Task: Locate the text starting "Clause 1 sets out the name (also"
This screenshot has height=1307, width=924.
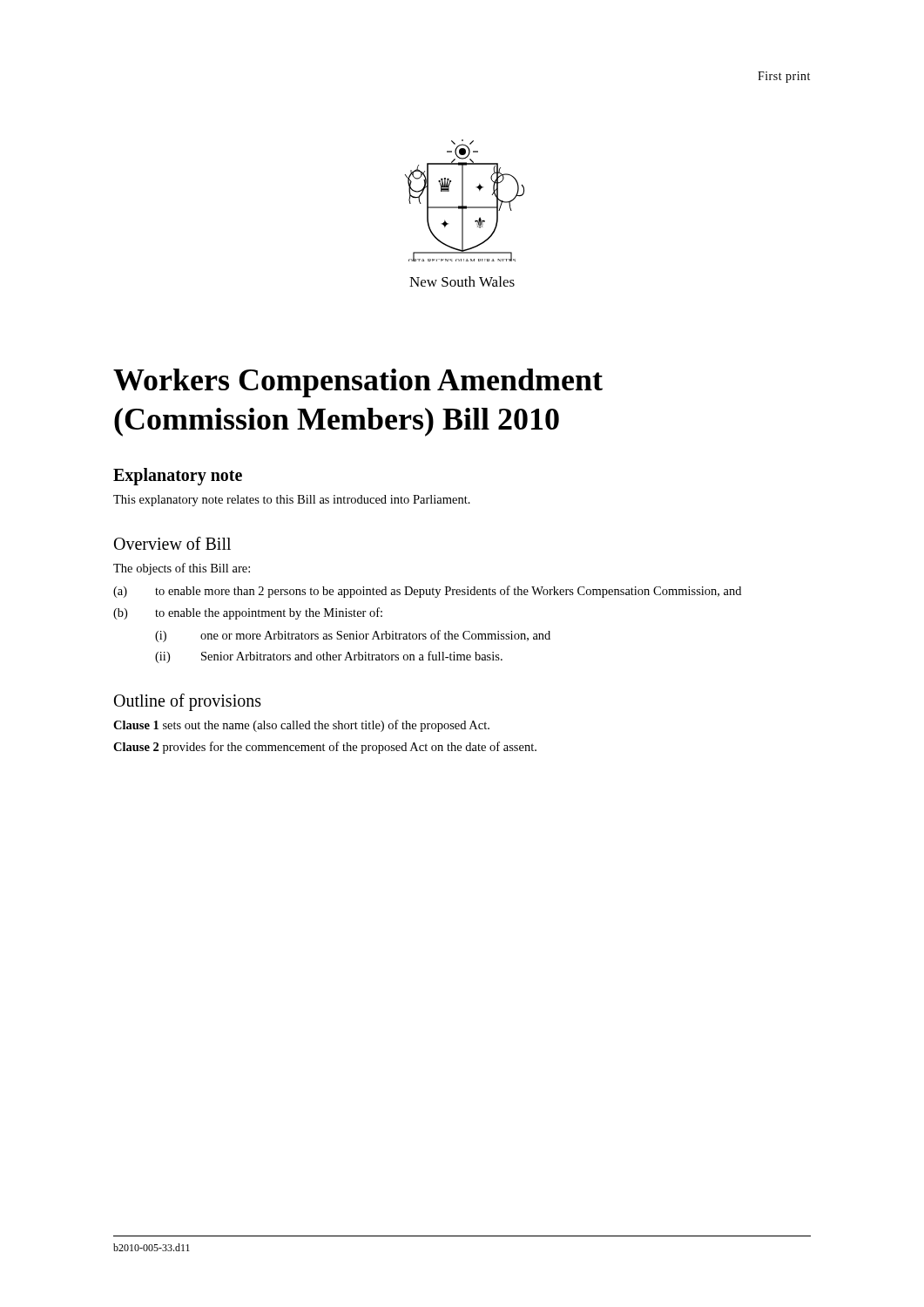Action: pos(302,725)
